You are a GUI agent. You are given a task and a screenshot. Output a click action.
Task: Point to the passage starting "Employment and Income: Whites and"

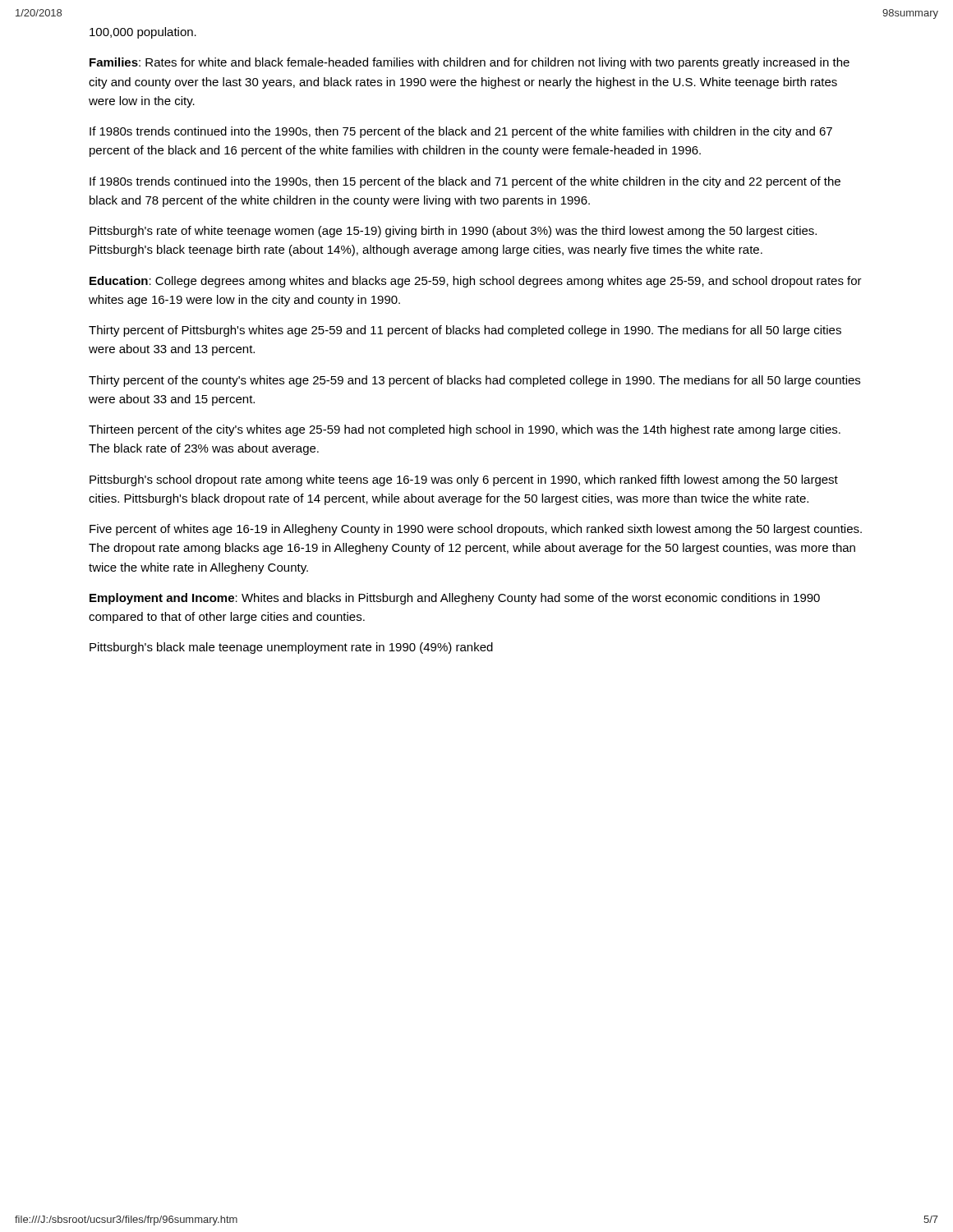454,607
